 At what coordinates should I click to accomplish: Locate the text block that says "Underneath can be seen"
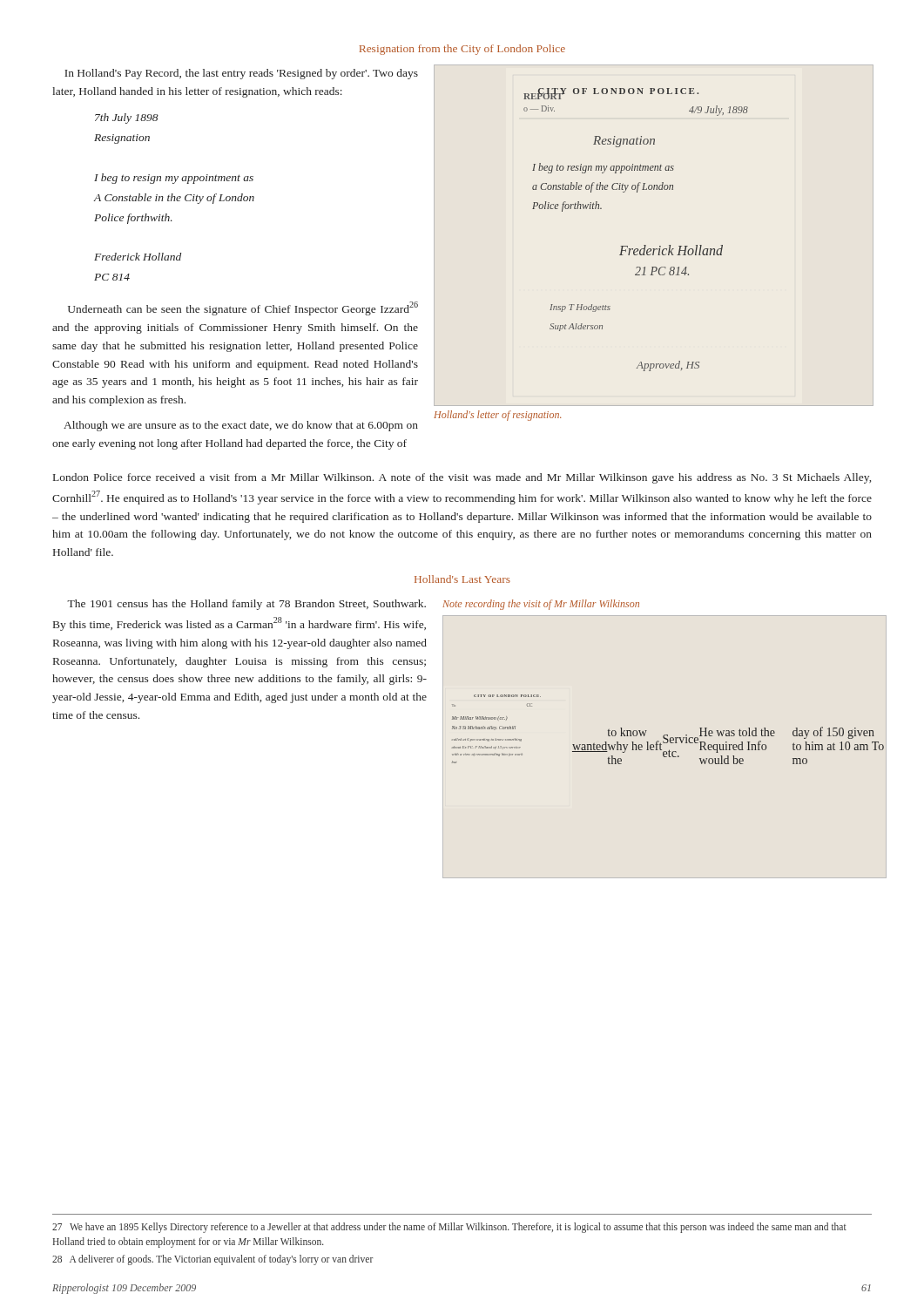pos(235,353)
